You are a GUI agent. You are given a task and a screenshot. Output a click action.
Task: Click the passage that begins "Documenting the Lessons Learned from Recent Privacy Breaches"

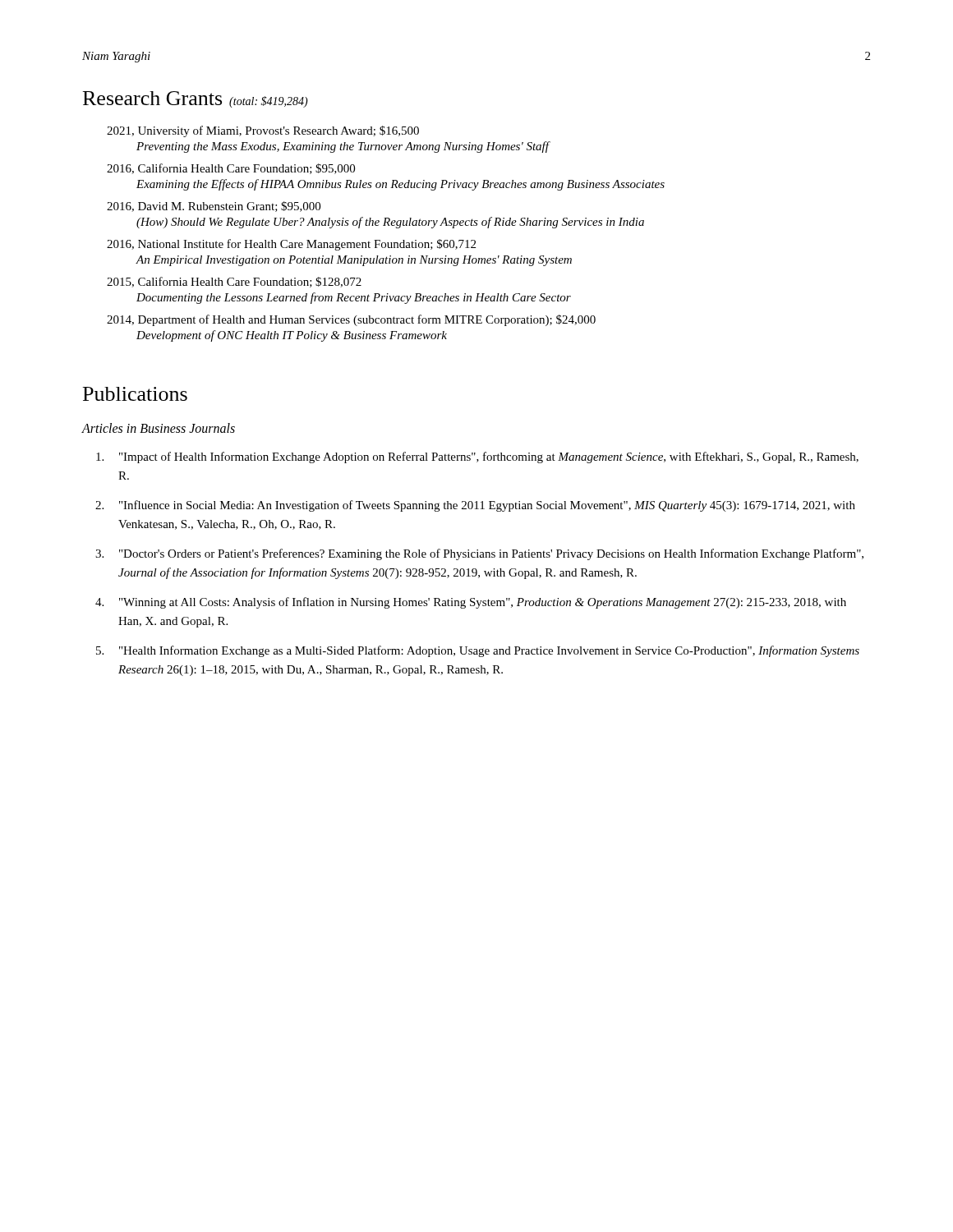click(354, 297)
